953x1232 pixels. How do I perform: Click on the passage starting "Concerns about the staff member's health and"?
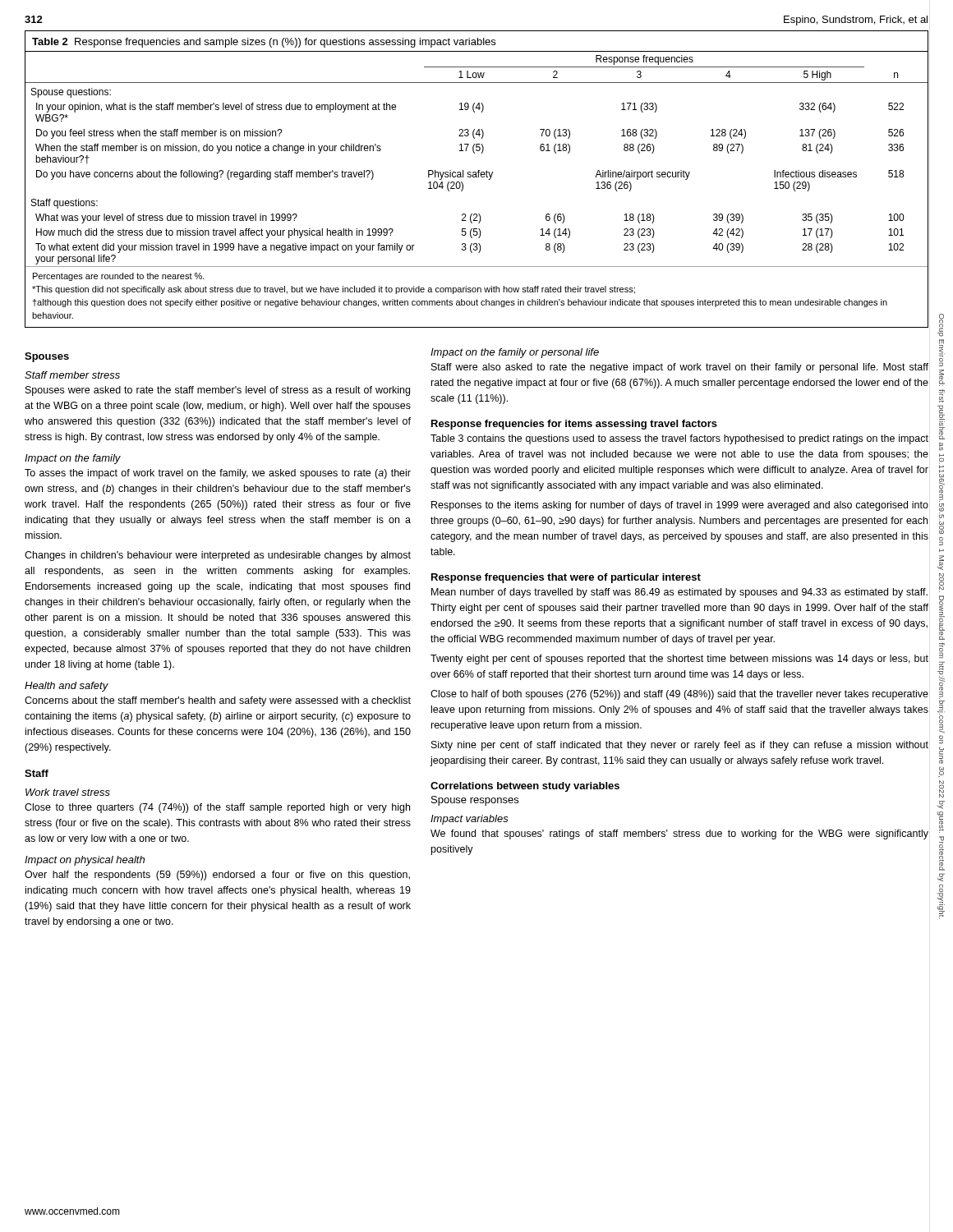218,724
